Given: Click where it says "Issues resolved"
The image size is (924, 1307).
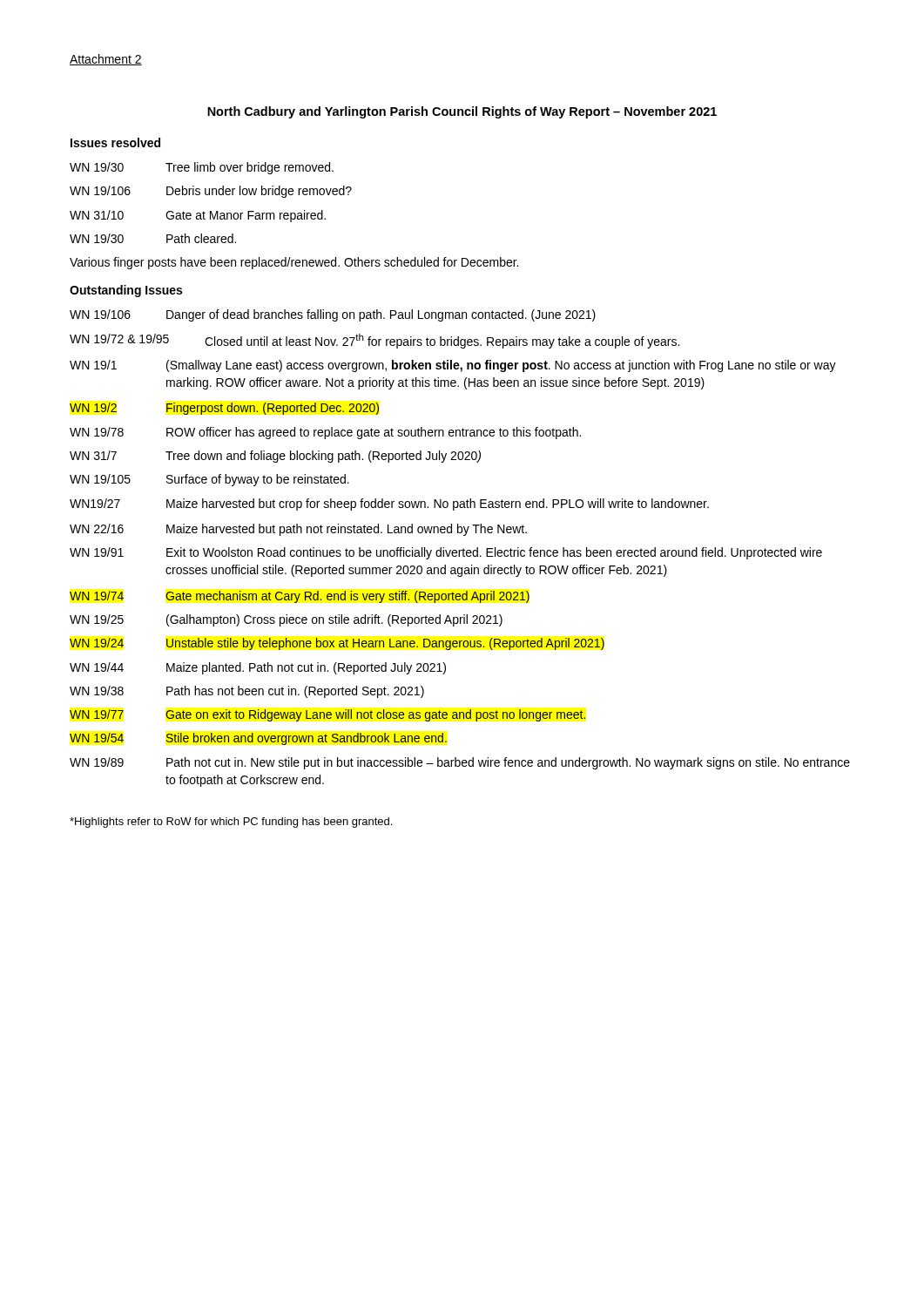Looking at the screenshot, I should point(115,143).
